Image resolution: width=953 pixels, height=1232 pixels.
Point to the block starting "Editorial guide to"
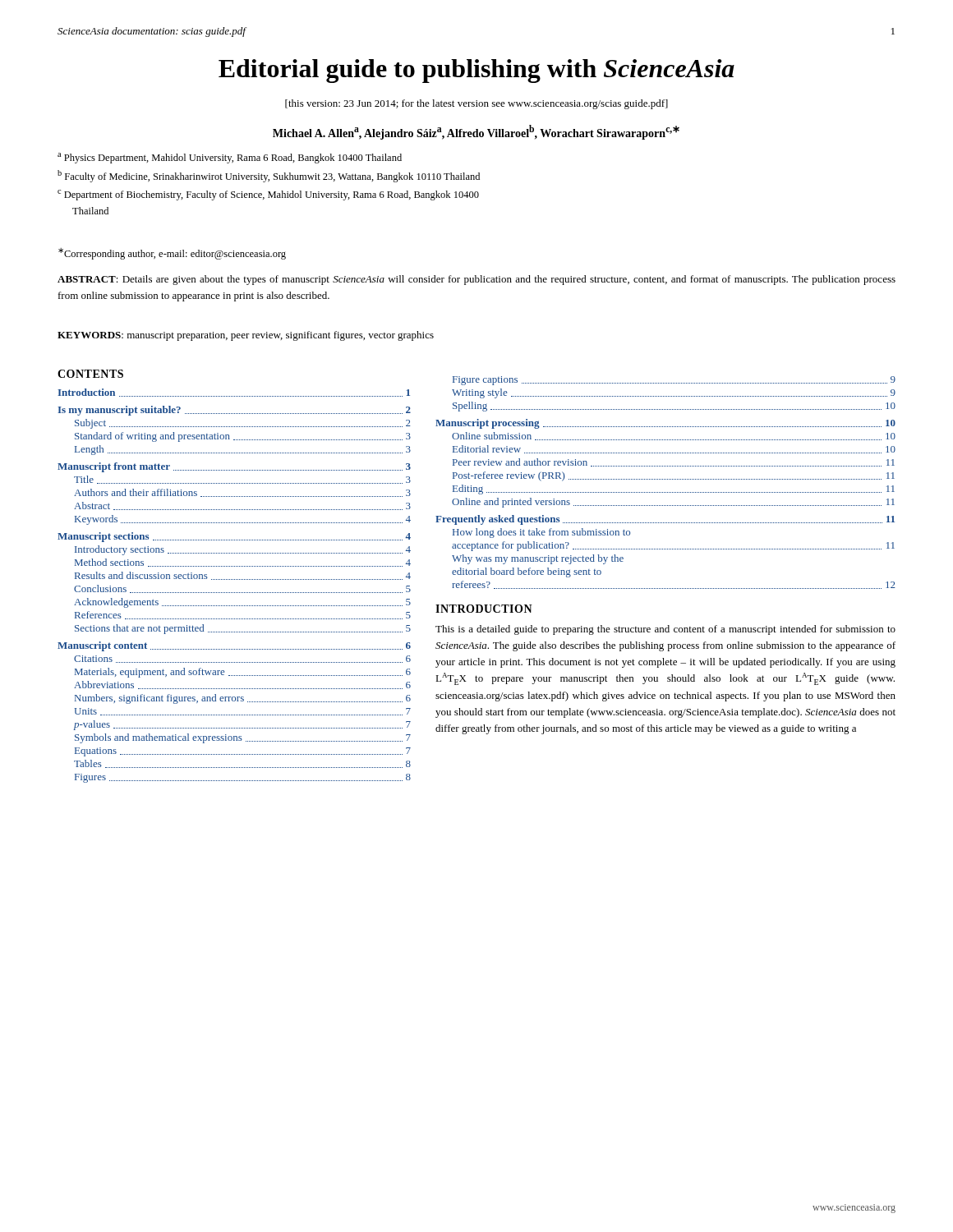pos(476,68)
